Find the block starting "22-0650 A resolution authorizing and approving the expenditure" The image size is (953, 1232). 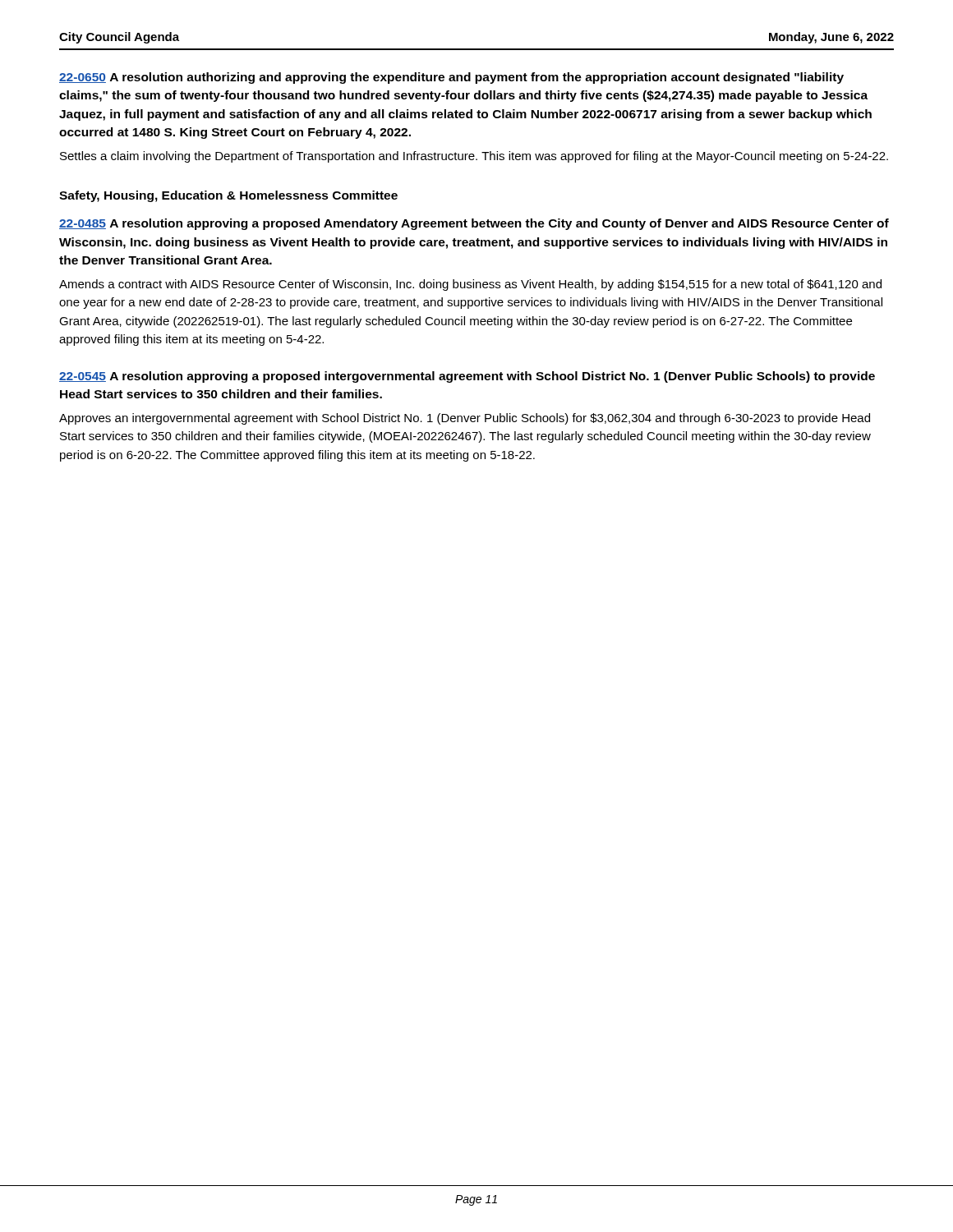(x=466, y=104)
